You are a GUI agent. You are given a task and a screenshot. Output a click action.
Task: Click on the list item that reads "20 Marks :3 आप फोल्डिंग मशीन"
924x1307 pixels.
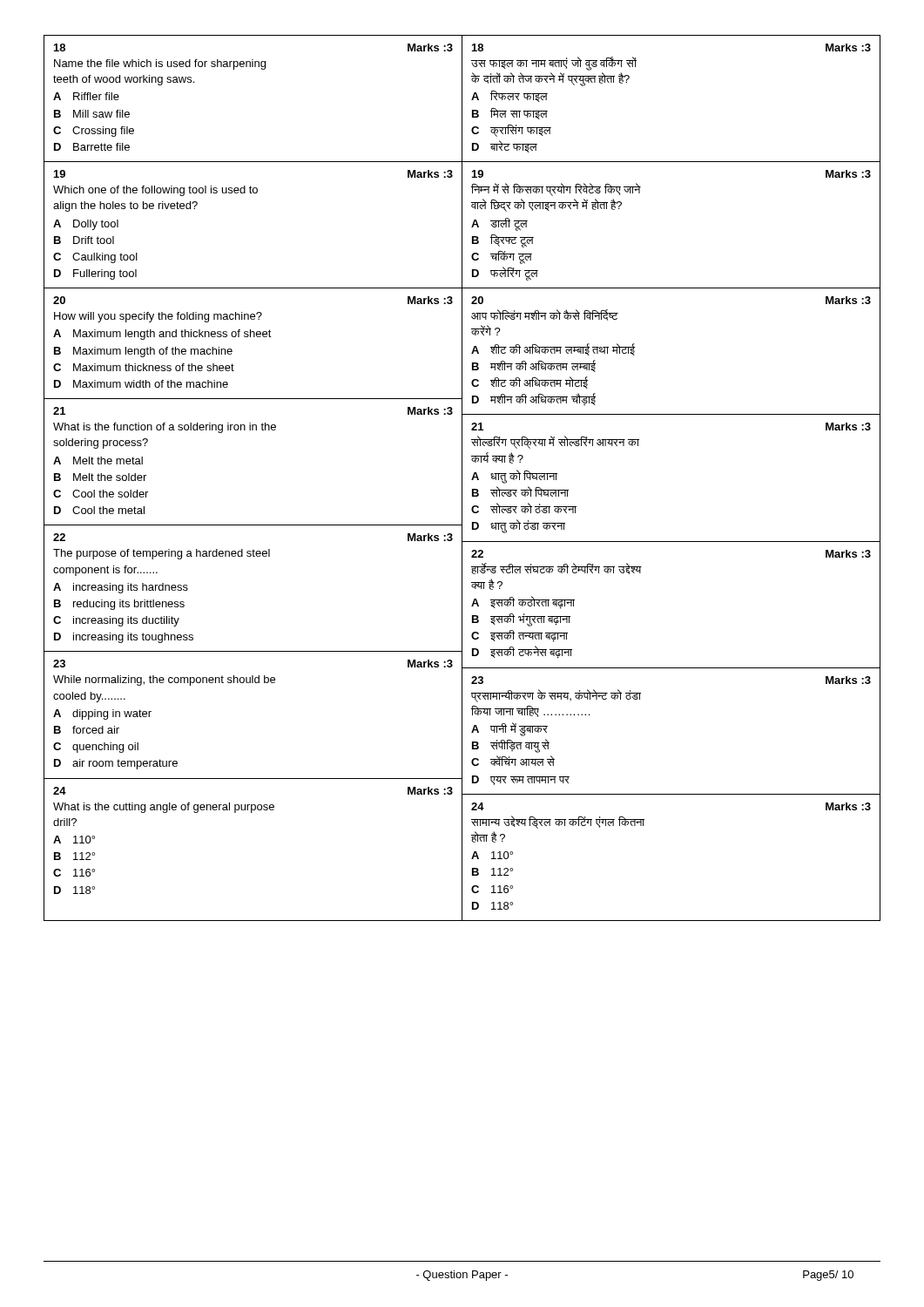click(478, 300)
